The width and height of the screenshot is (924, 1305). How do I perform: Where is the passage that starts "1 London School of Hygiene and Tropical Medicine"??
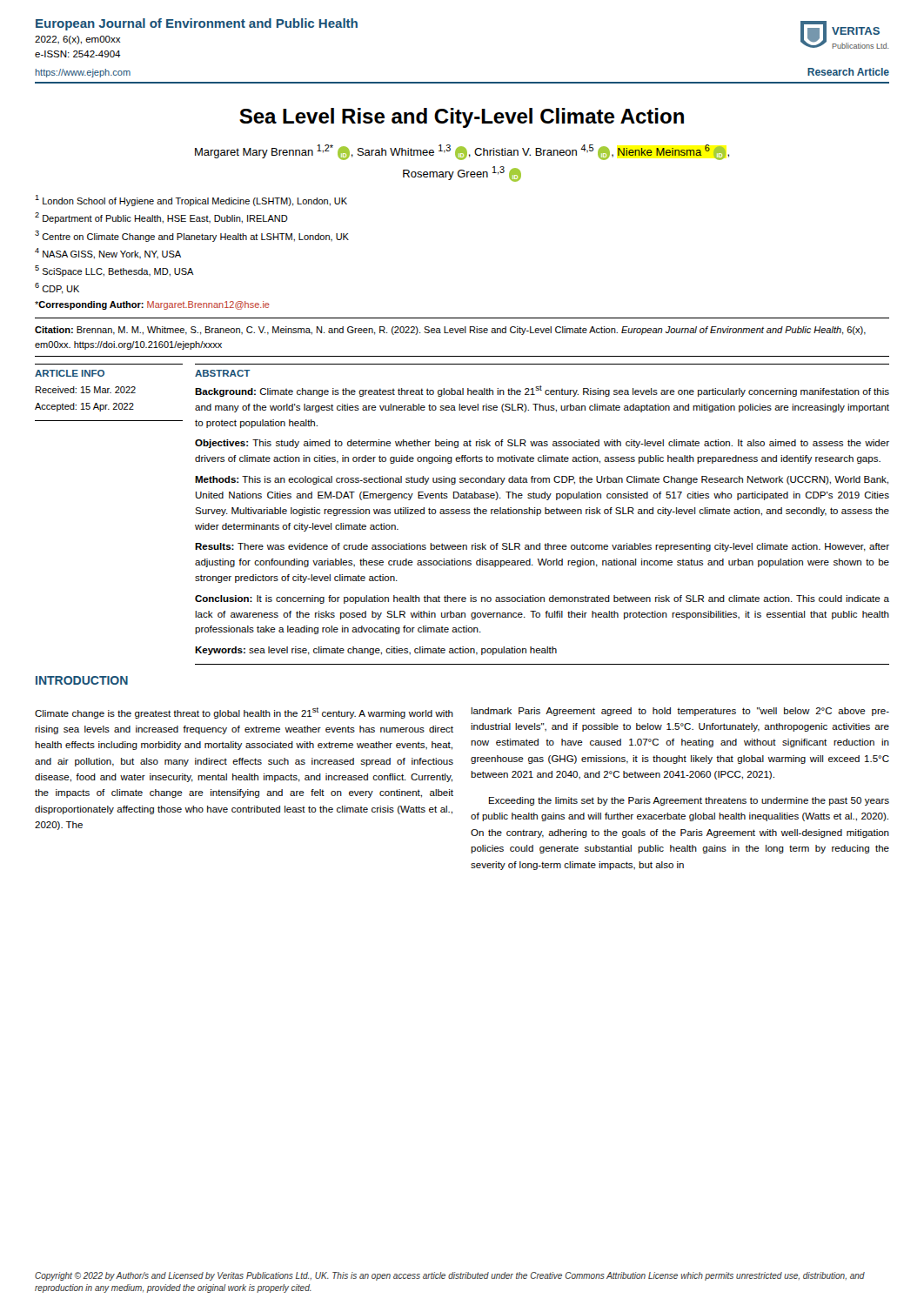tap(192, 251)
